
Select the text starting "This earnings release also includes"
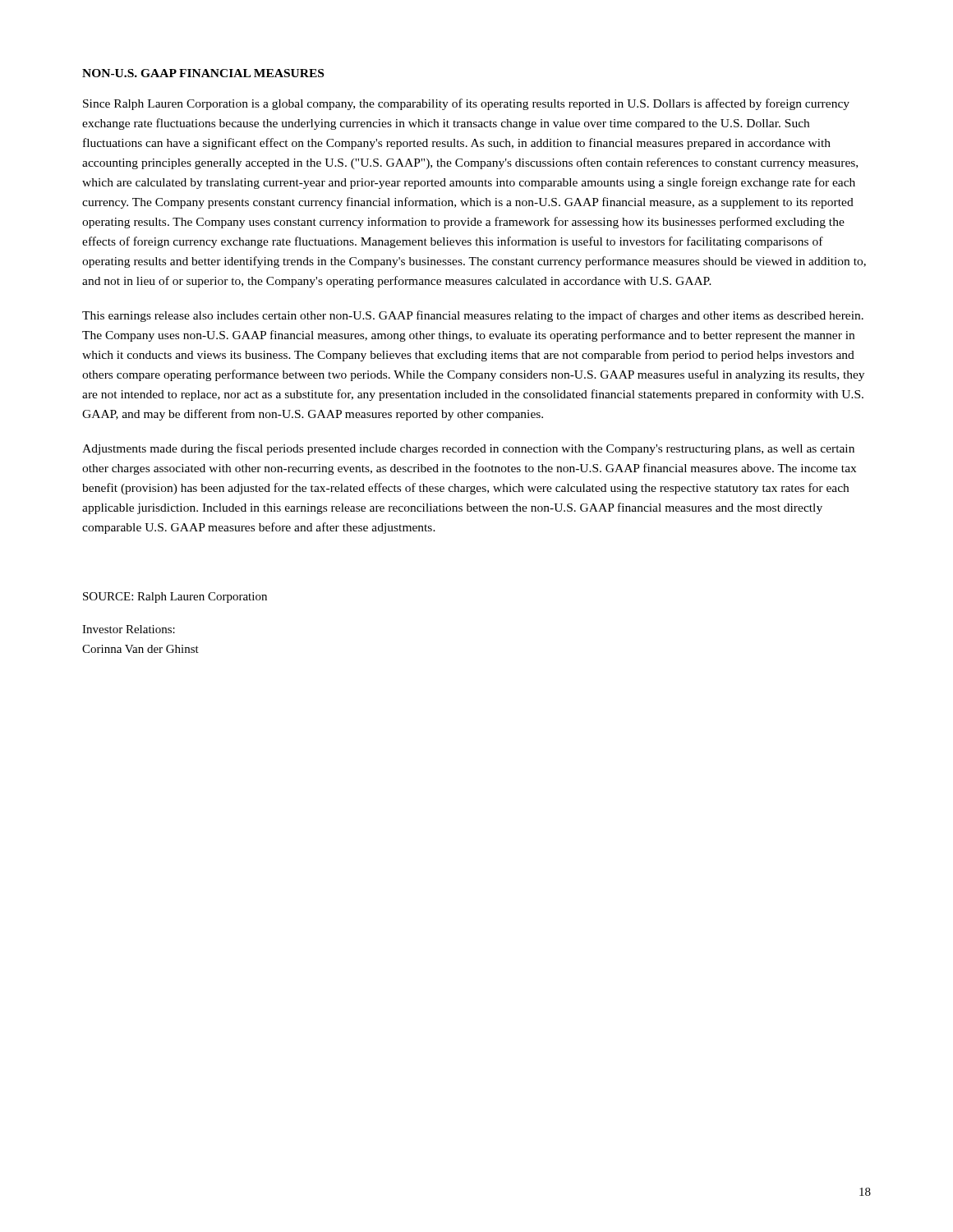pos(473,364)
